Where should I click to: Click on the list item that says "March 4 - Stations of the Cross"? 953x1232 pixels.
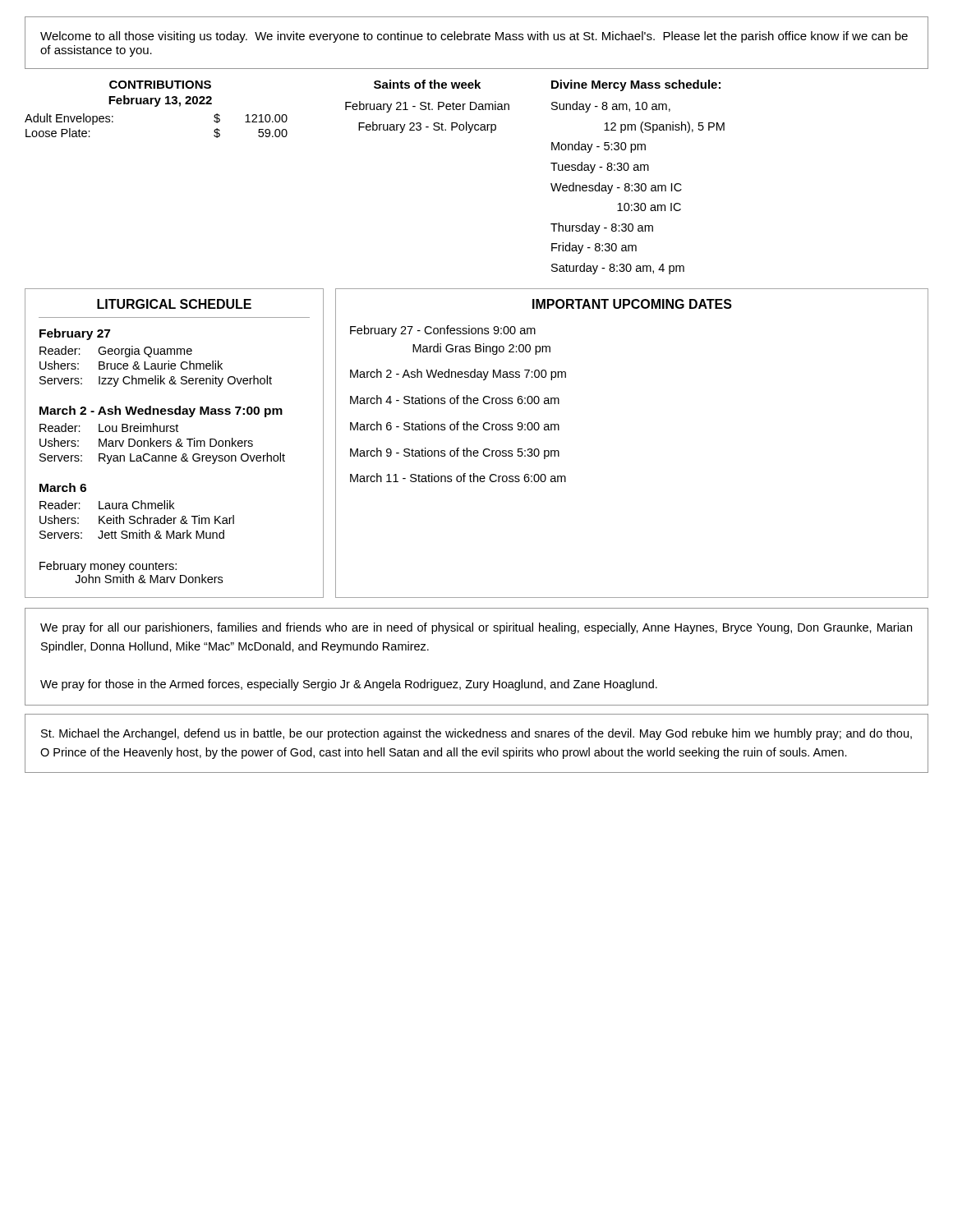click(x=454, y=400)
